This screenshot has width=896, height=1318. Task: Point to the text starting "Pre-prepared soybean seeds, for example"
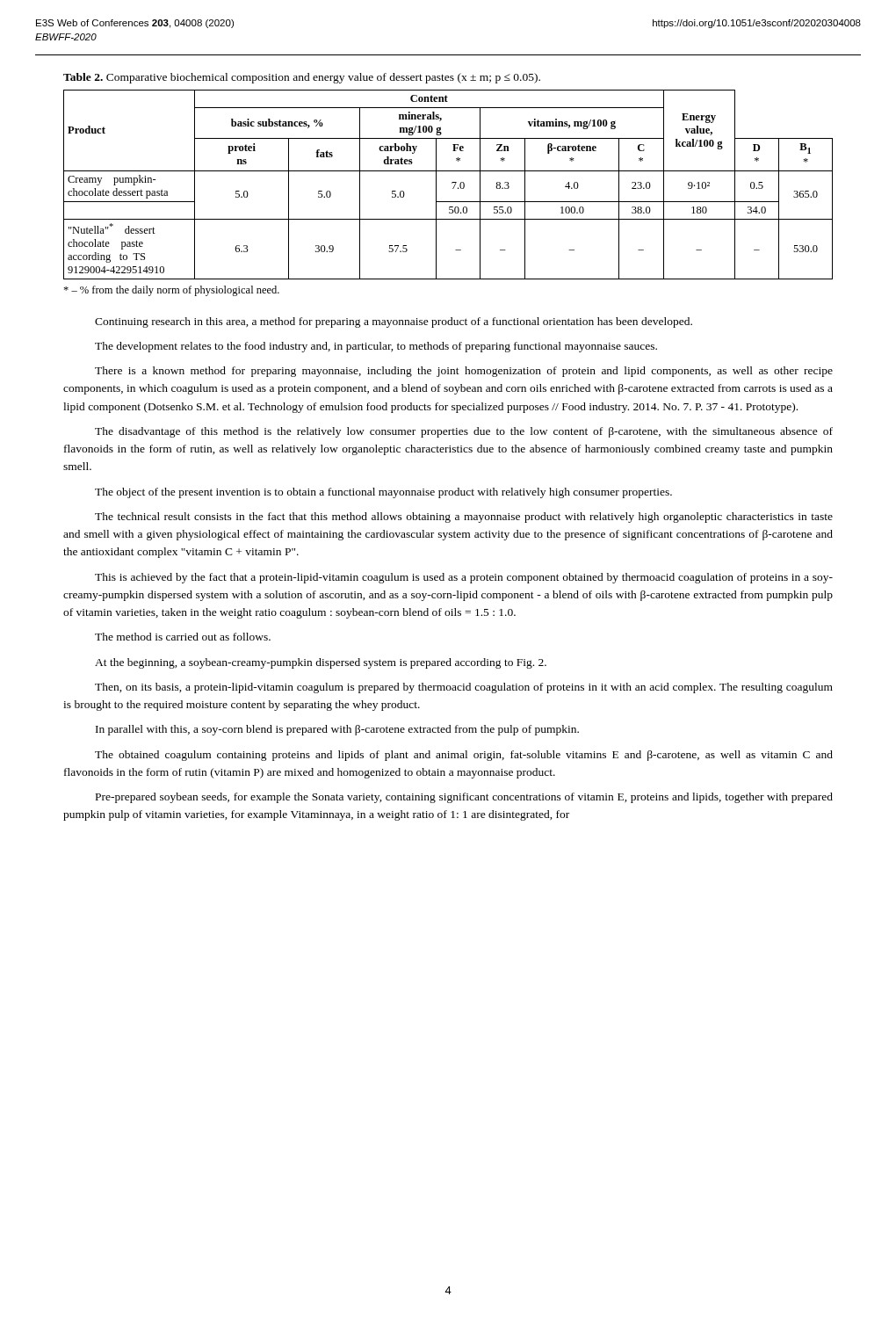click(448, 805)
